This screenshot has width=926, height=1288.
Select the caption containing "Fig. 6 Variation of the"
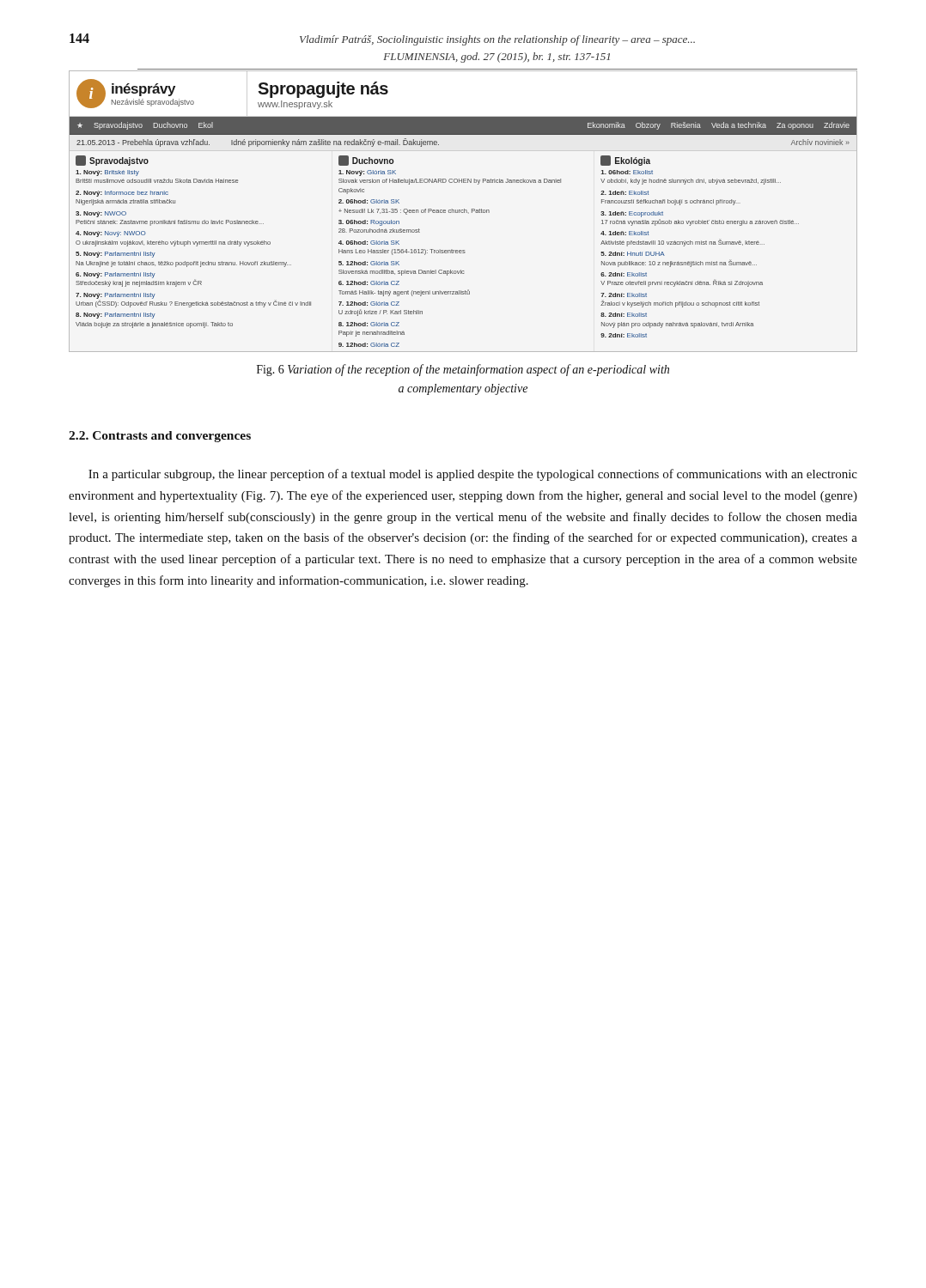point(463,379)
